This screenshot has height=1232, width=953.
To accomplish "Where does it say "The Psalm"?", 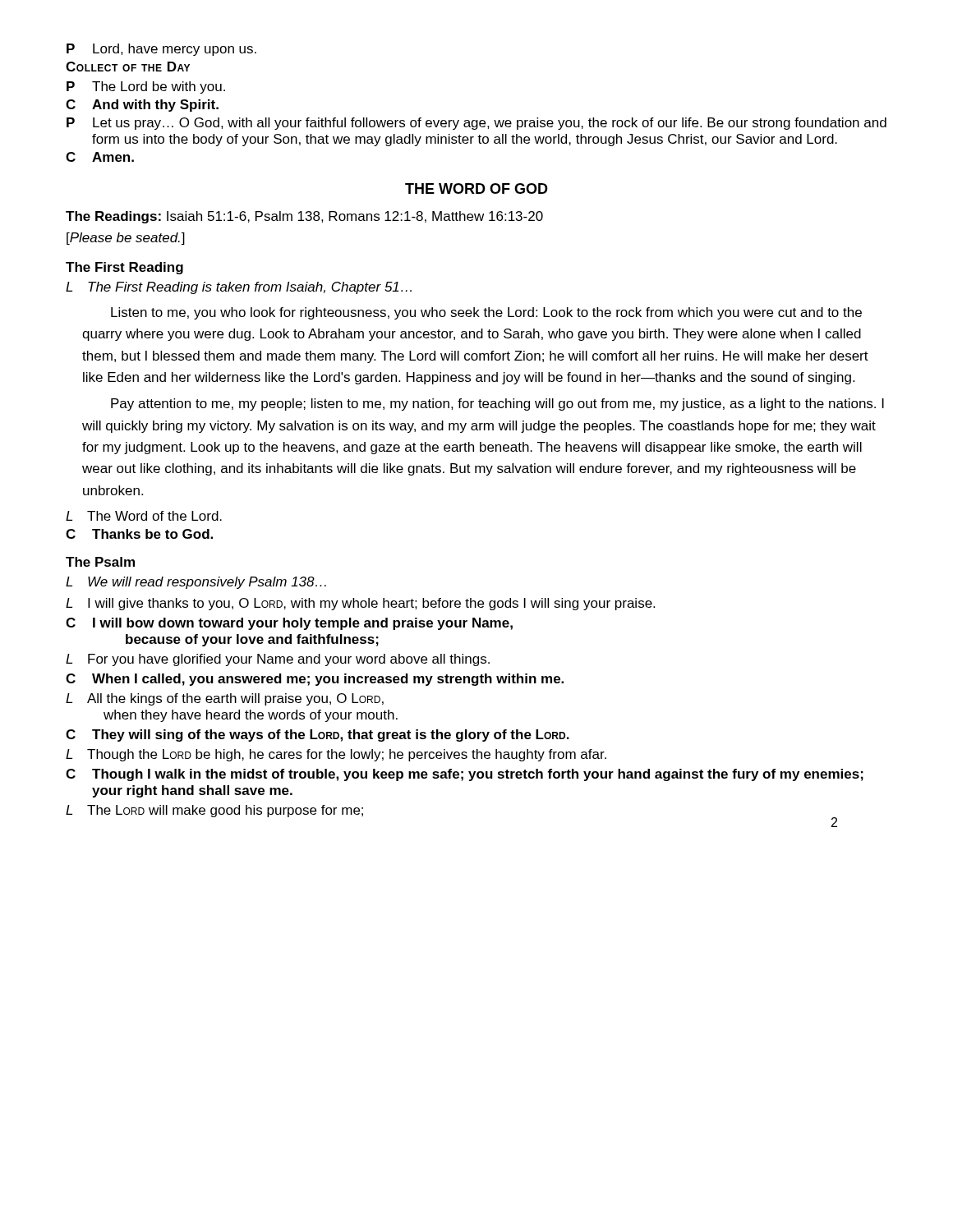I will click(x=101, y=562).
